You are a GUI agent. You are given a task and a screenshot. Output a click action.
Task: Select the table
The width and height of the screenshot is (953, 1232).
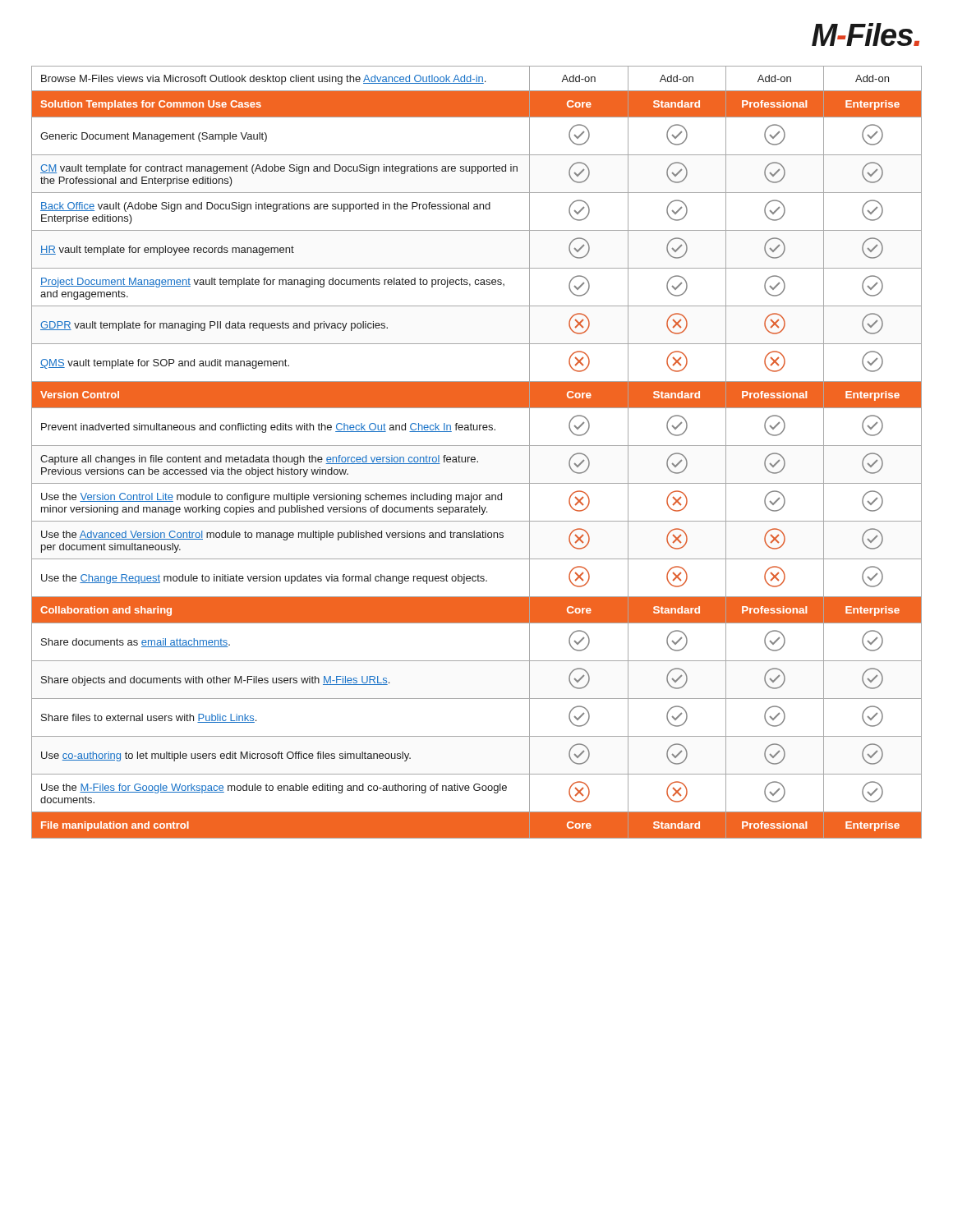[x=476, y=452]
